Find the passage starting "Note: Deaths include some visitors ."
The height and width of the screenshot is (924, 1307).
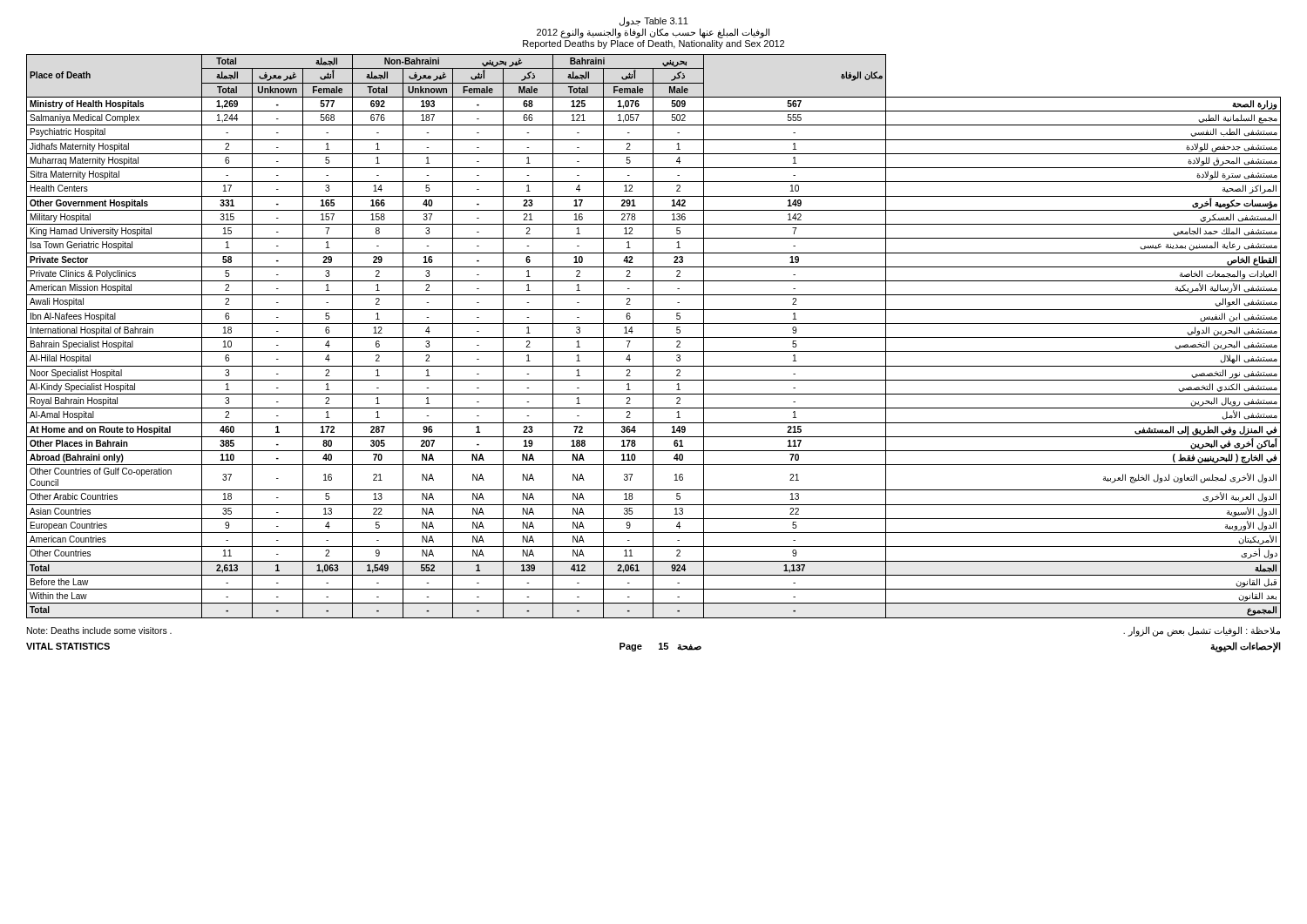99,630
